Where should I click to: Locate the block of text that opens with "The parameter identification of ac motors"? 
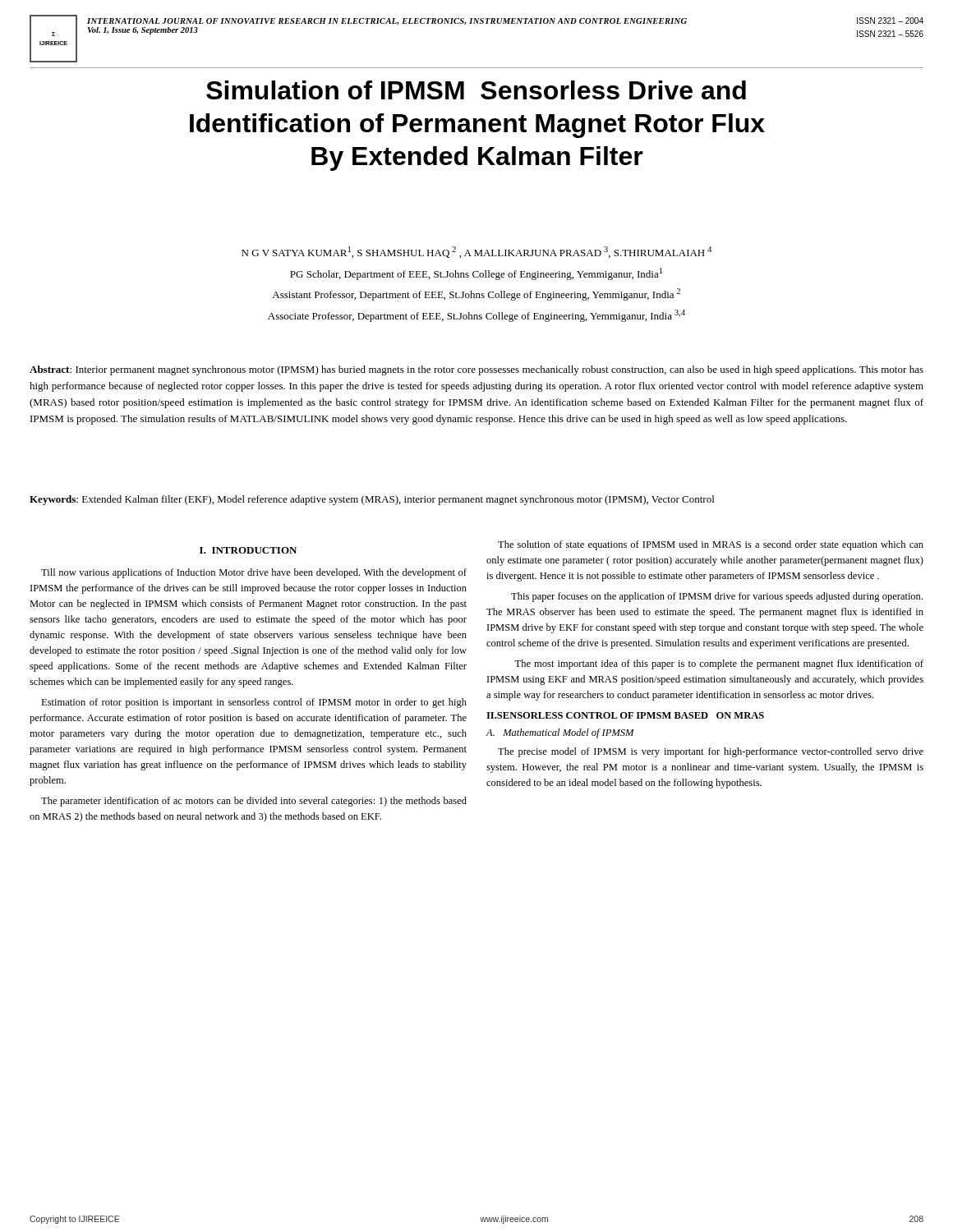248,808
